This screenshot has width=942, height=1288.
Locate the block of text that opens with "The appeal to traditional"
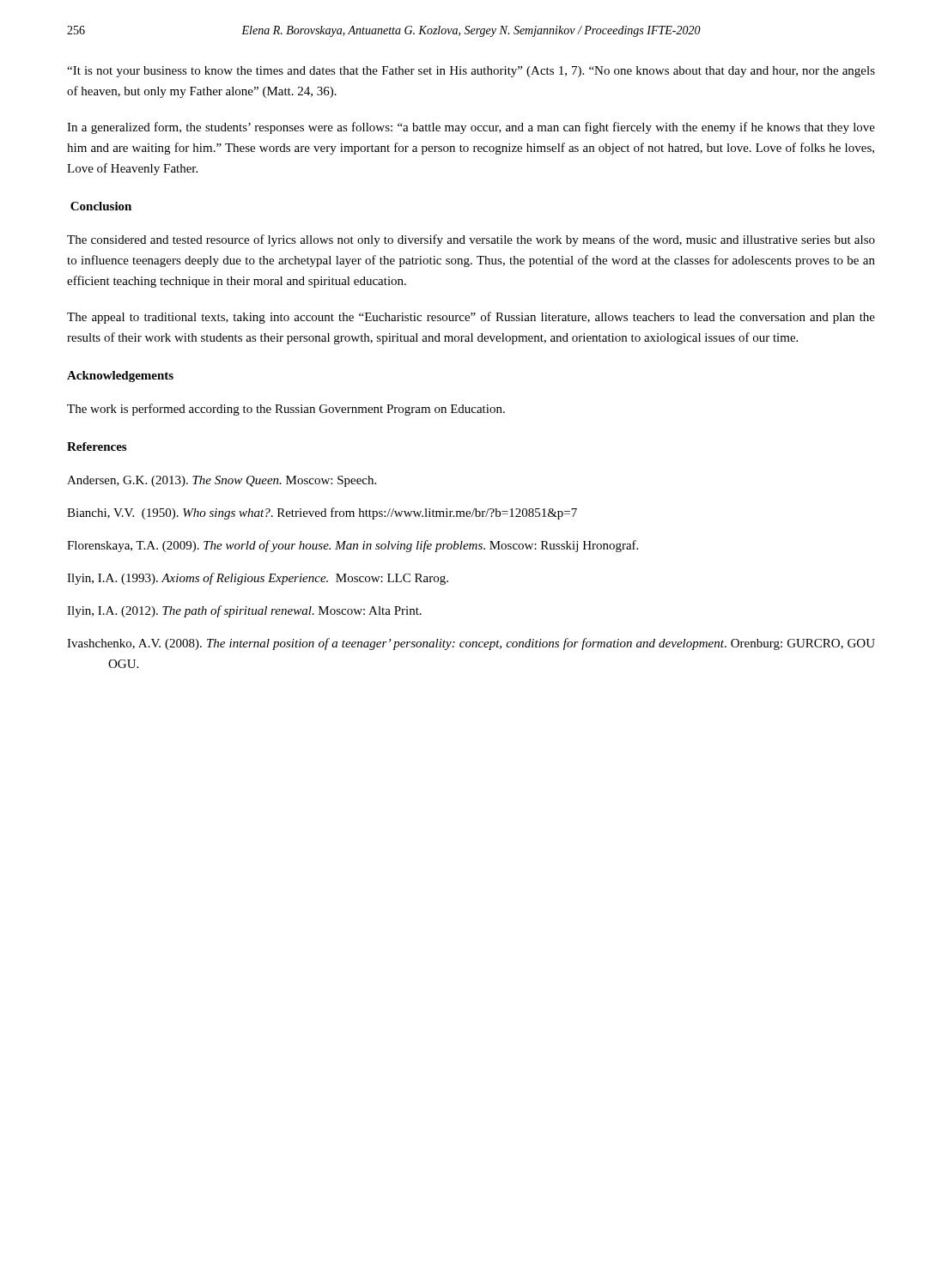point(471,327)
